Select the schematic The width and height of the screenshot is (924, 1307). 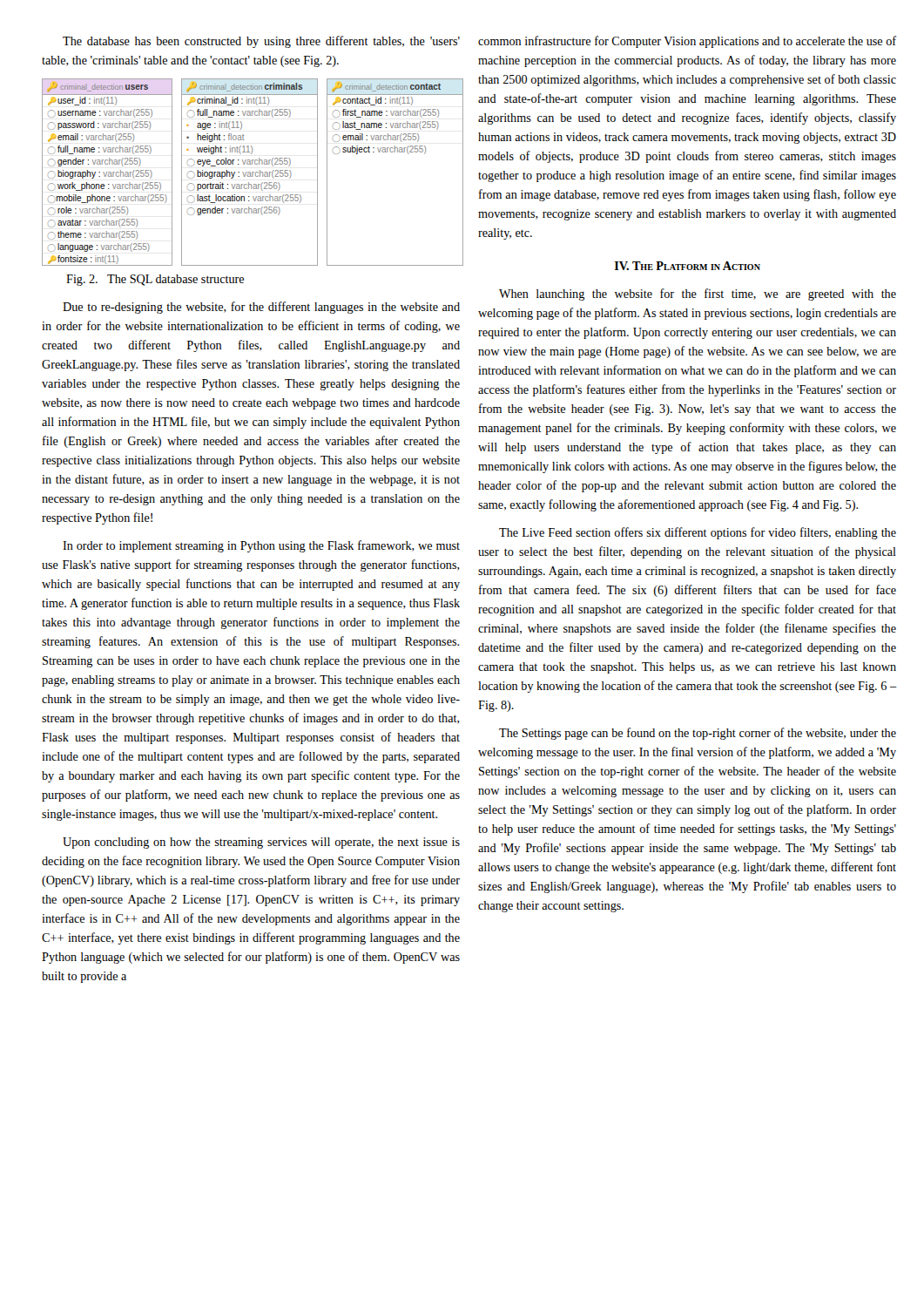tap(251, 172)
